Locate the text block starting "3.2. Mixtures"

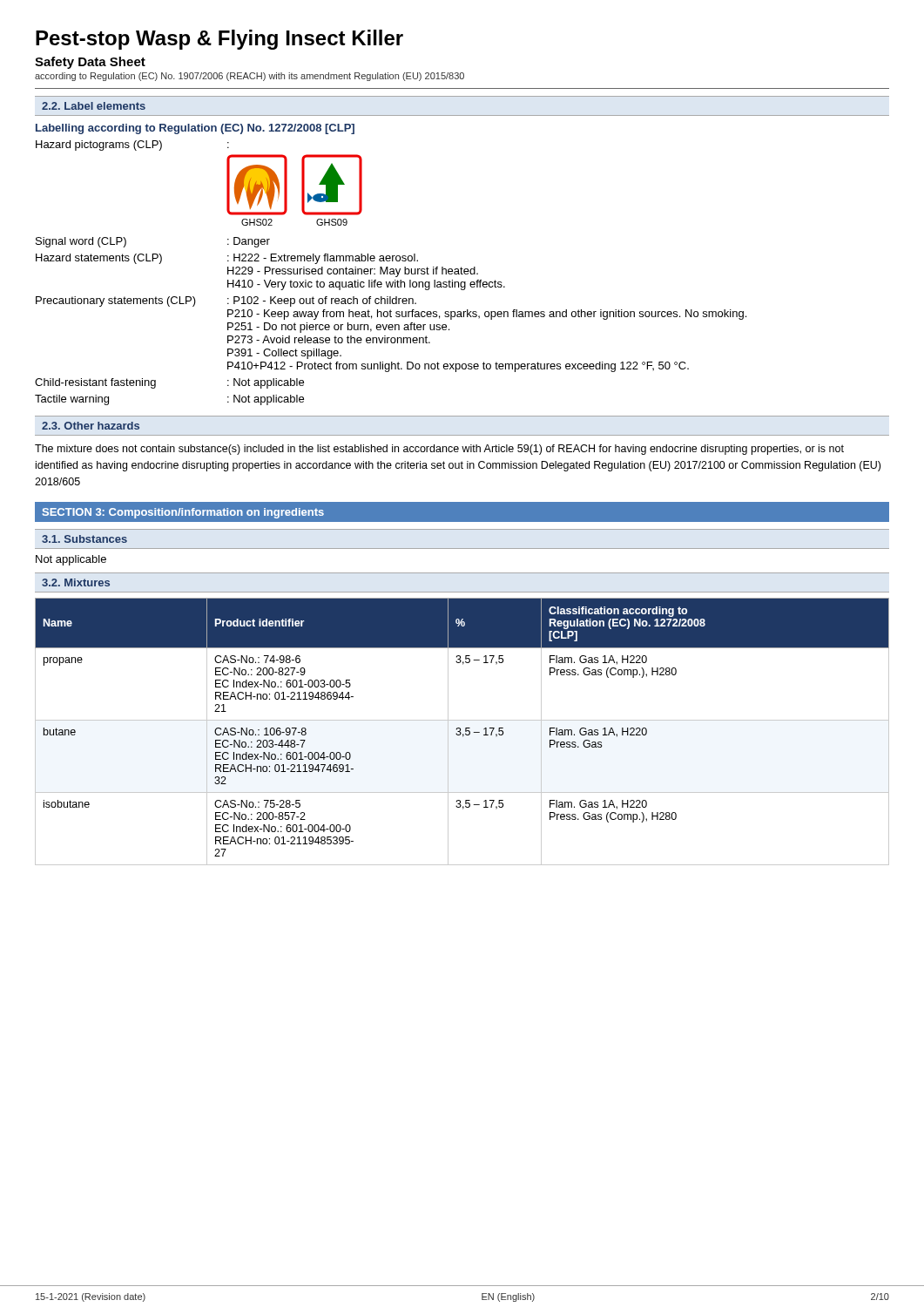click(462, 583)
